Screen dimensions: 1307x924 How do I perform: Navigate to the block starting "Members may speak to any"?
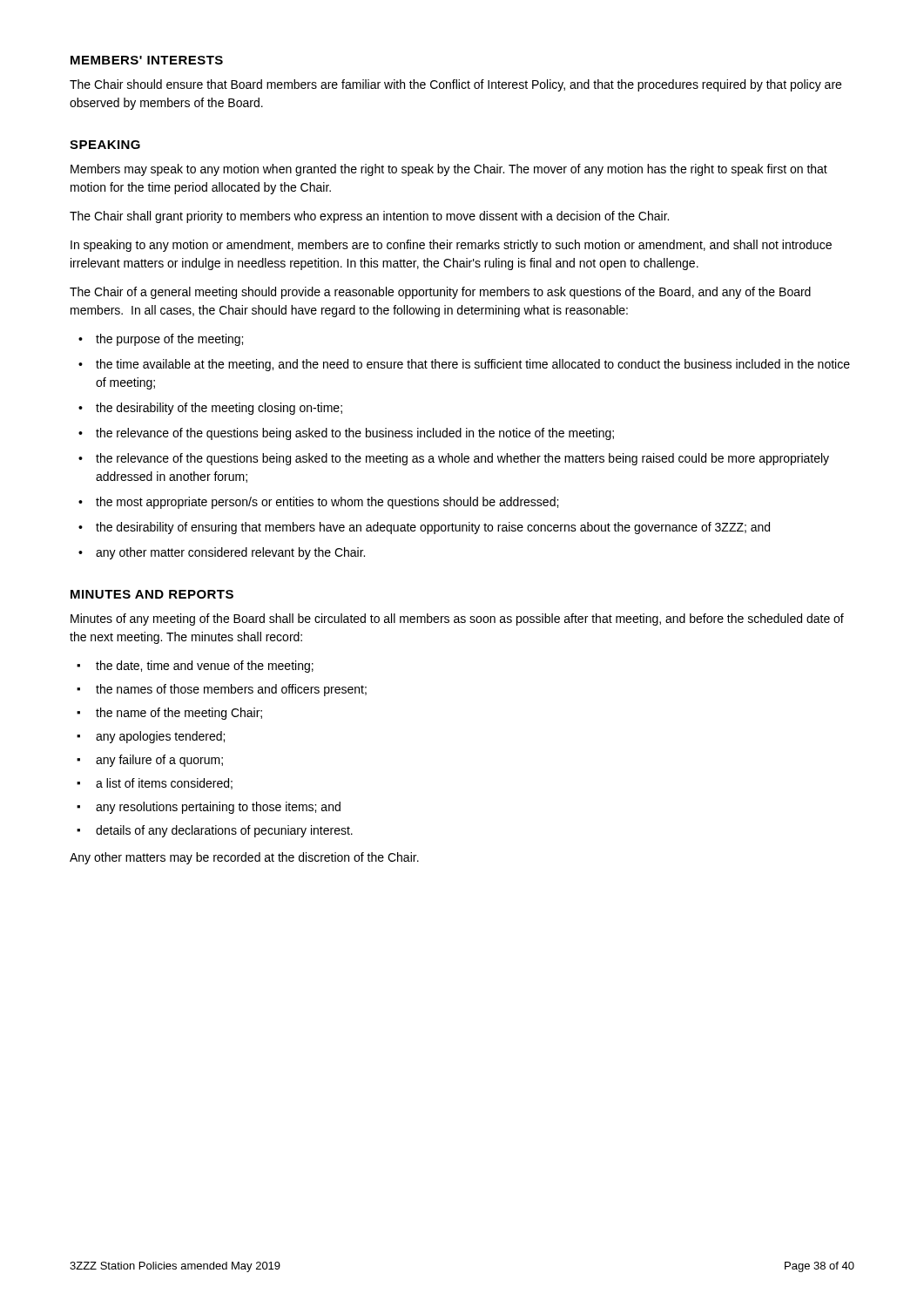pos(448,178)
